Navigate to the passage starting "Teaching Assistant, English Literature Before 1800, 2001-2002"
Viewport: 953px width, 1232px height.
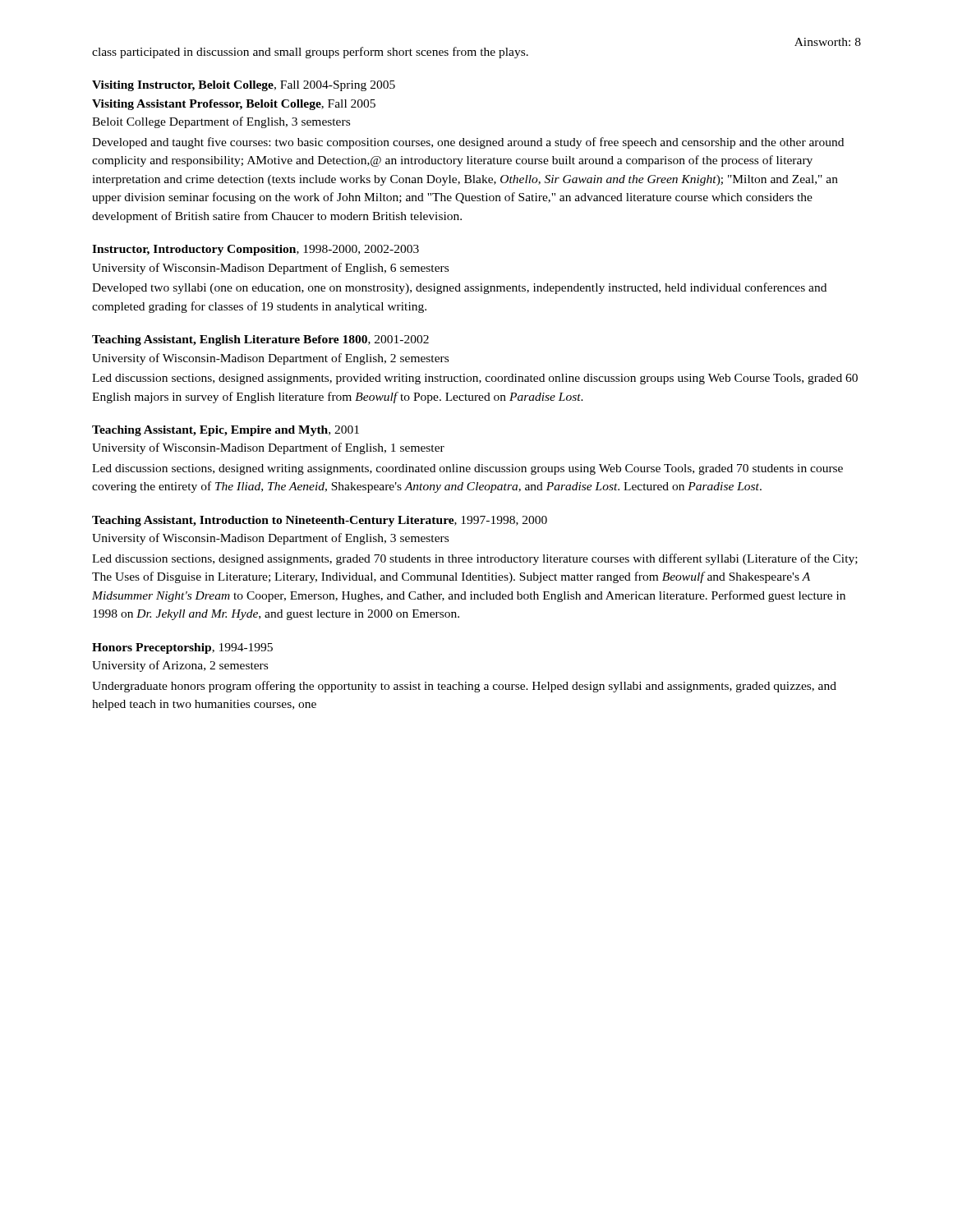pyautogui.click(x=260, y=340)
